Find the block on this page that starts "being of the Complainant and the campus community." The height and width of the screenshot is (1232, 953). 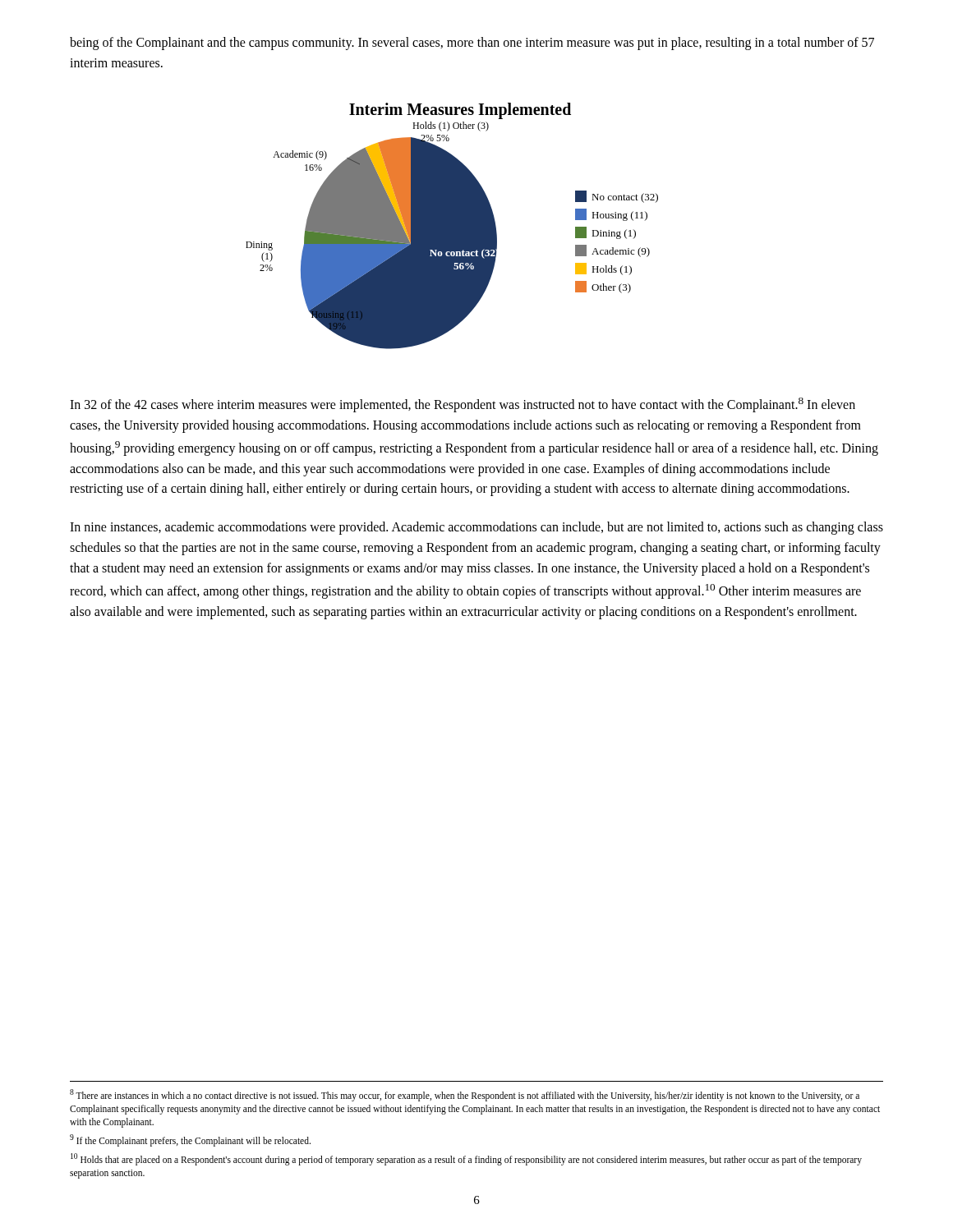click(472, 52)
